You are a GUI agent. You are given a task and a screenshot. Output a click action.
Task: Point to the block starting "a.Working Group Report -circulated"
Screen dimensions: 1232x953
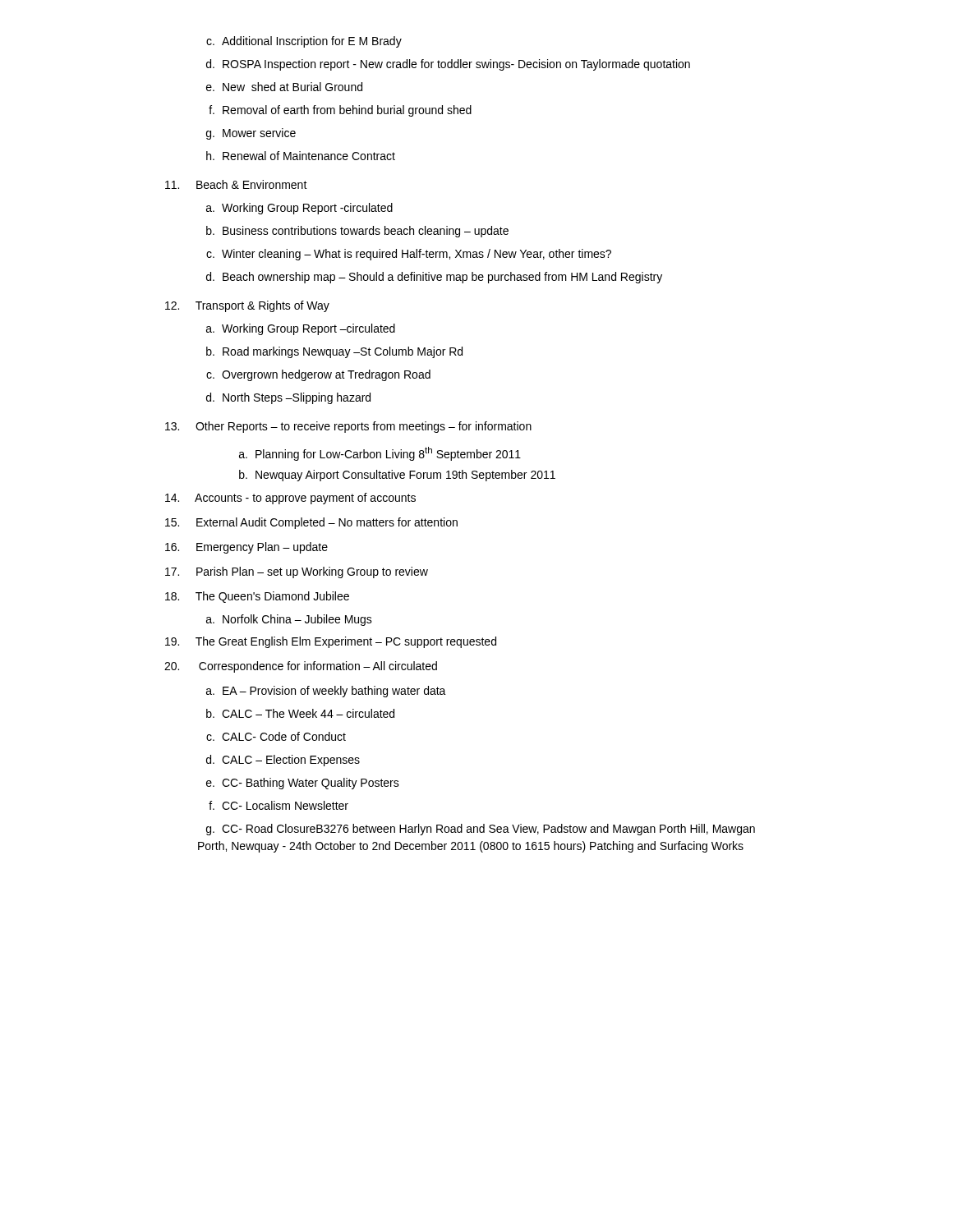click(x=295, y=208)
